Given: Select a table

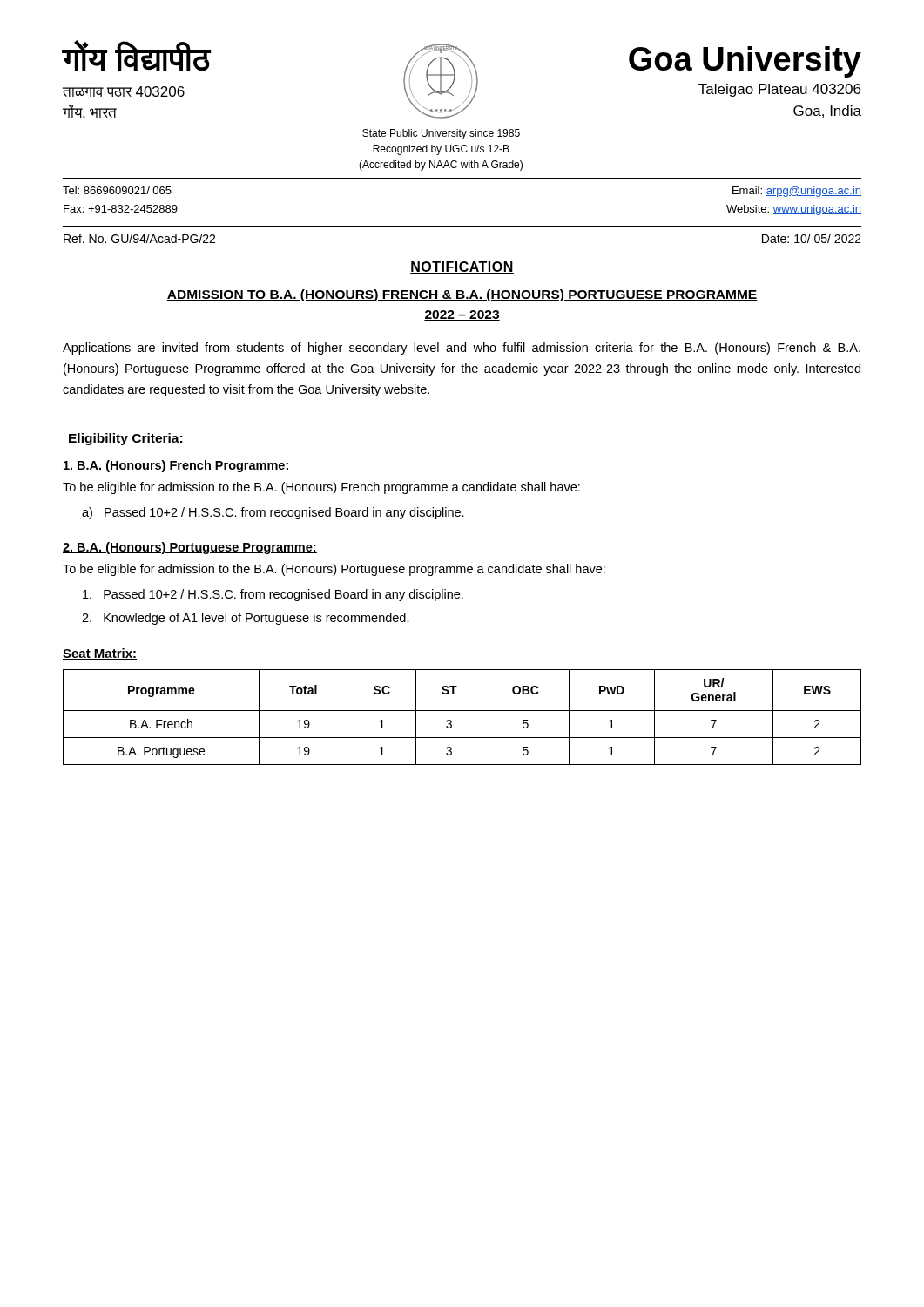Looking at the screenshot, I should pyautogui.click(x=462, y=717).
